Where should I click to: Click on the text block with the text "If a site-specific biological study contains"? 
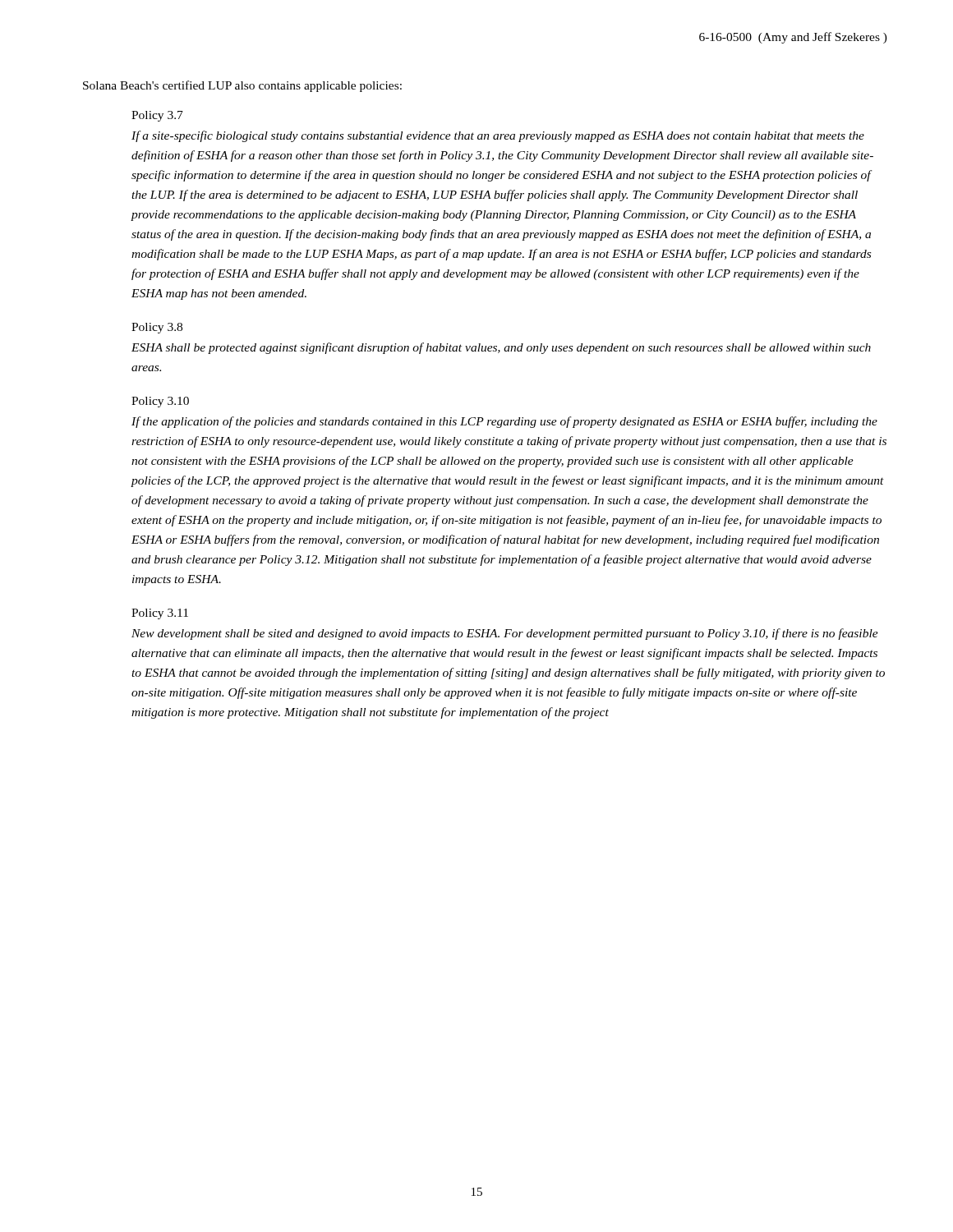(x=503, y=214)
